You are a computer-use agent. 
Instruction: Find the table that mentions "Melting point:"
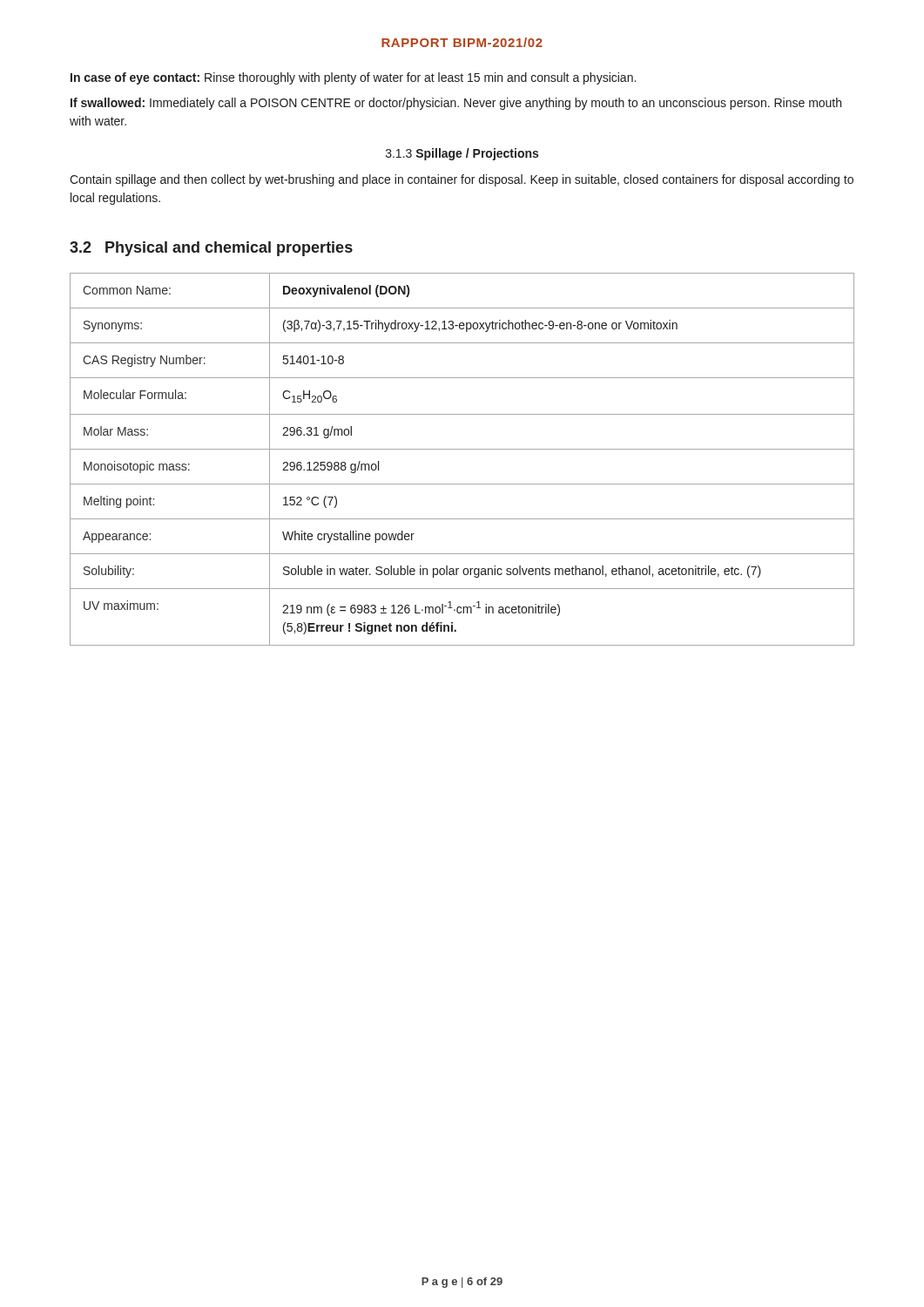coord(462,459)
